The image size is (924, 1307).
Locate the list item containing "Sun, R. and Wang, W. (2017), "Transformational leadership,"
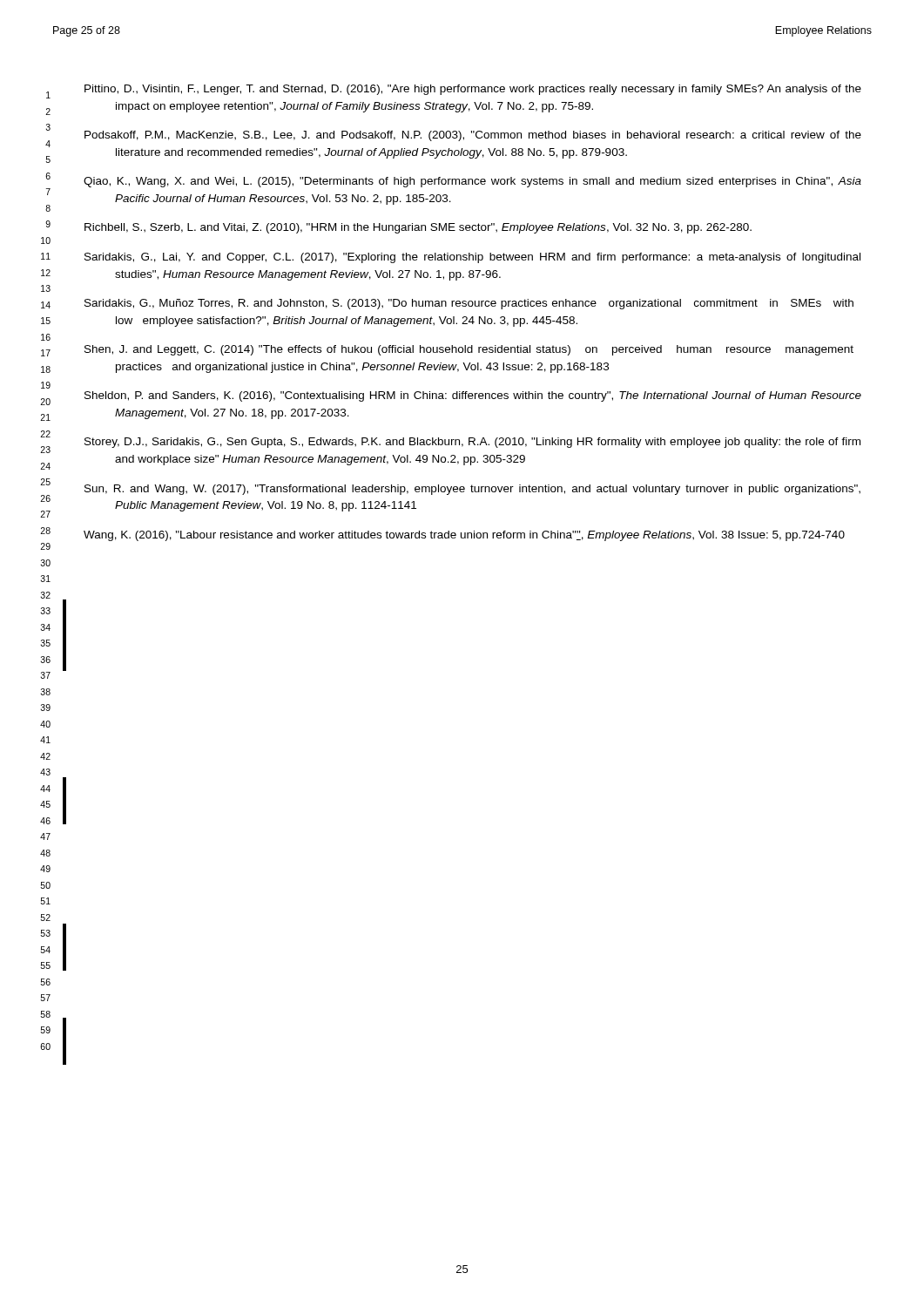click(x=472, y=497)
